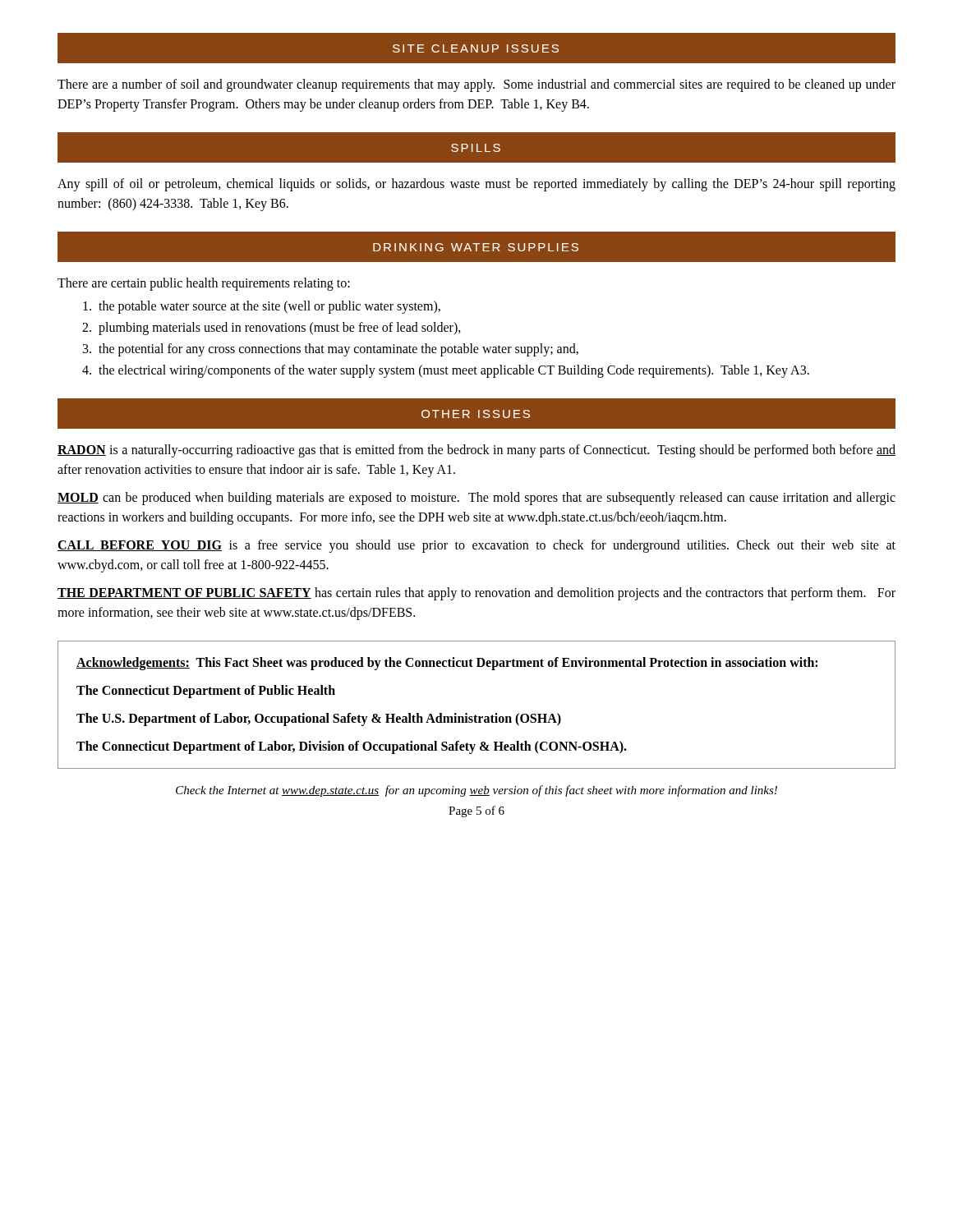Click the passage that begins "THE DEPARTMENT OF PUBLIC SAFETY has certain"
The image size is (953, 1232).
pyautogui.click(x=476, y=602)
